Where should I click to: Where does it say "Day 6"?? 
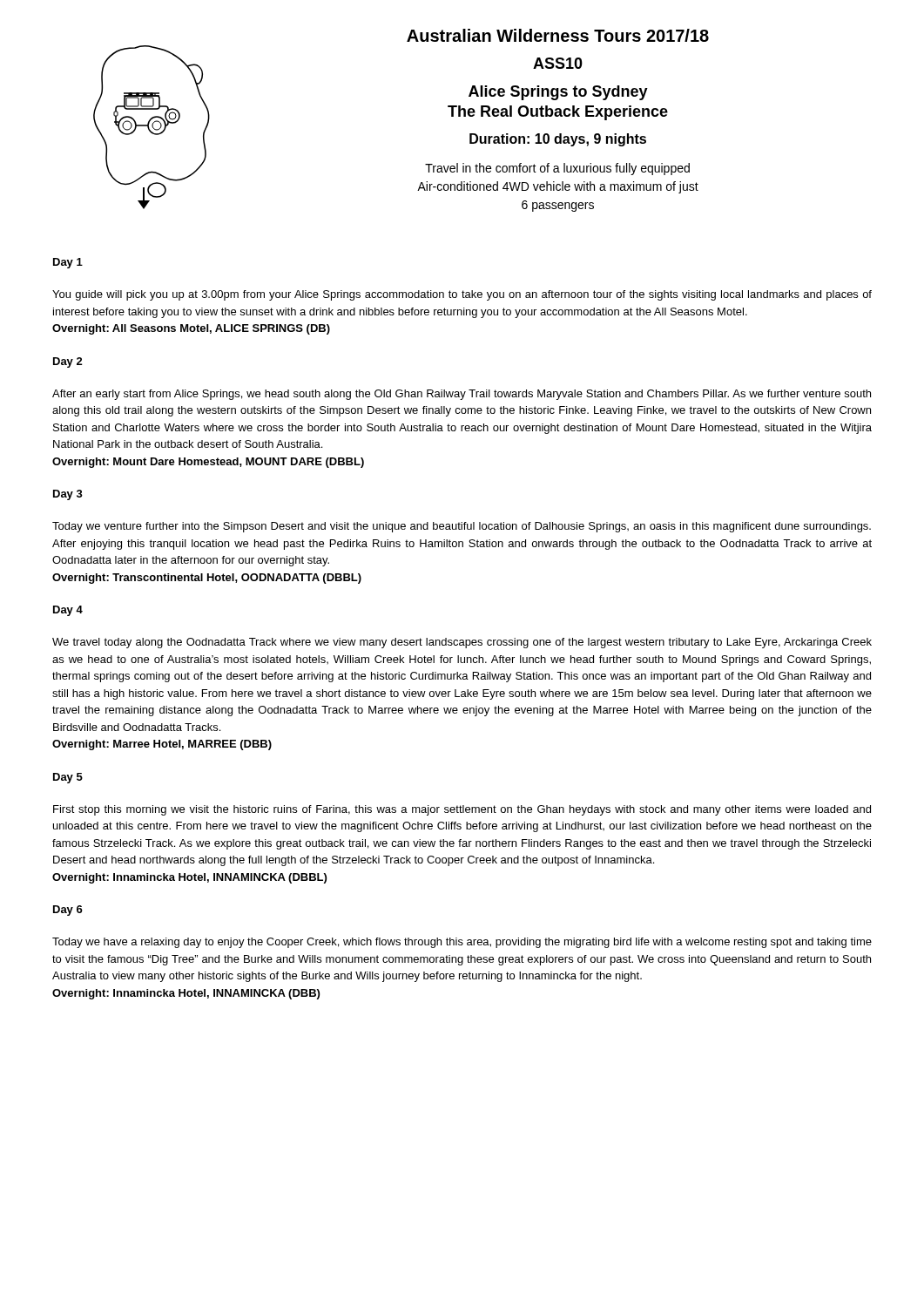(x=68, y=911)
